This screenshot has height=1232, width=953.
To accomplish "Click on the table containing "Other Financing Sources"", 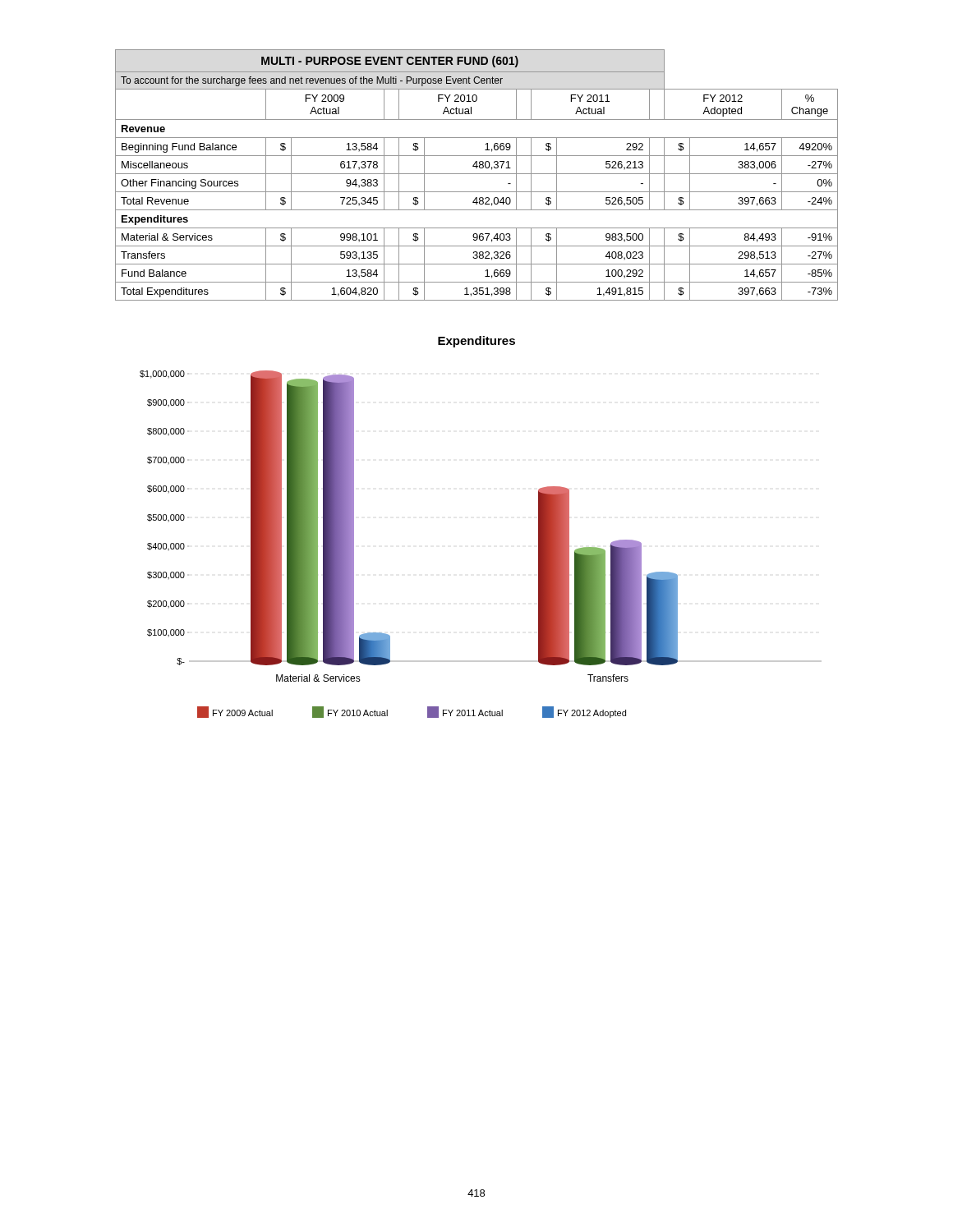I will pyautogui.click(x=476, y=175).
